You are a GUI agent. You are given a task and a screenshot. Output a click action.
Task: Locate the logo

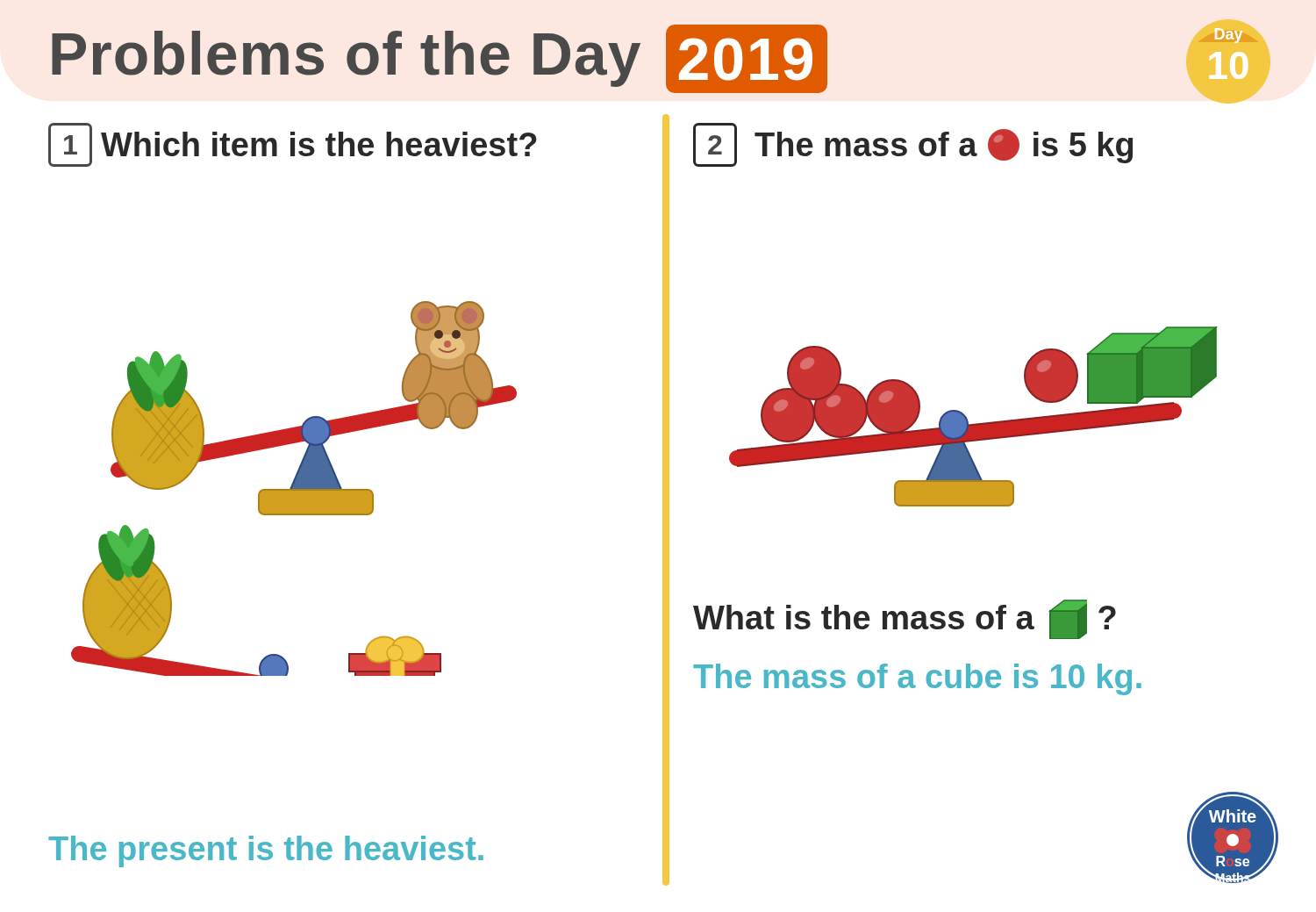pyautogui.click(x=1233, y=837)
